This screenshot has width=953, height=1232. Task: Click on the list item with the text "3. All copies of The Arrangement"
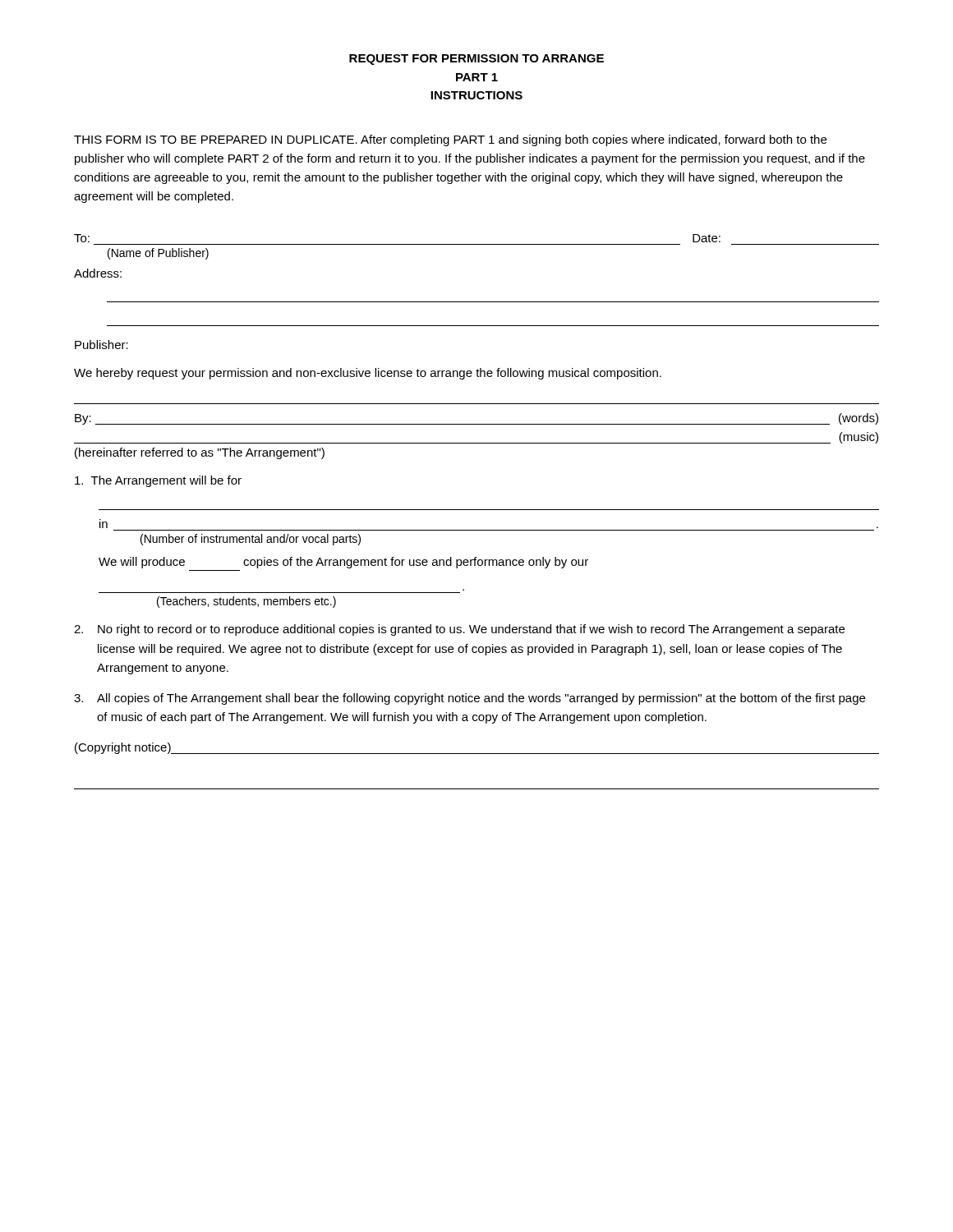(476, 707)
